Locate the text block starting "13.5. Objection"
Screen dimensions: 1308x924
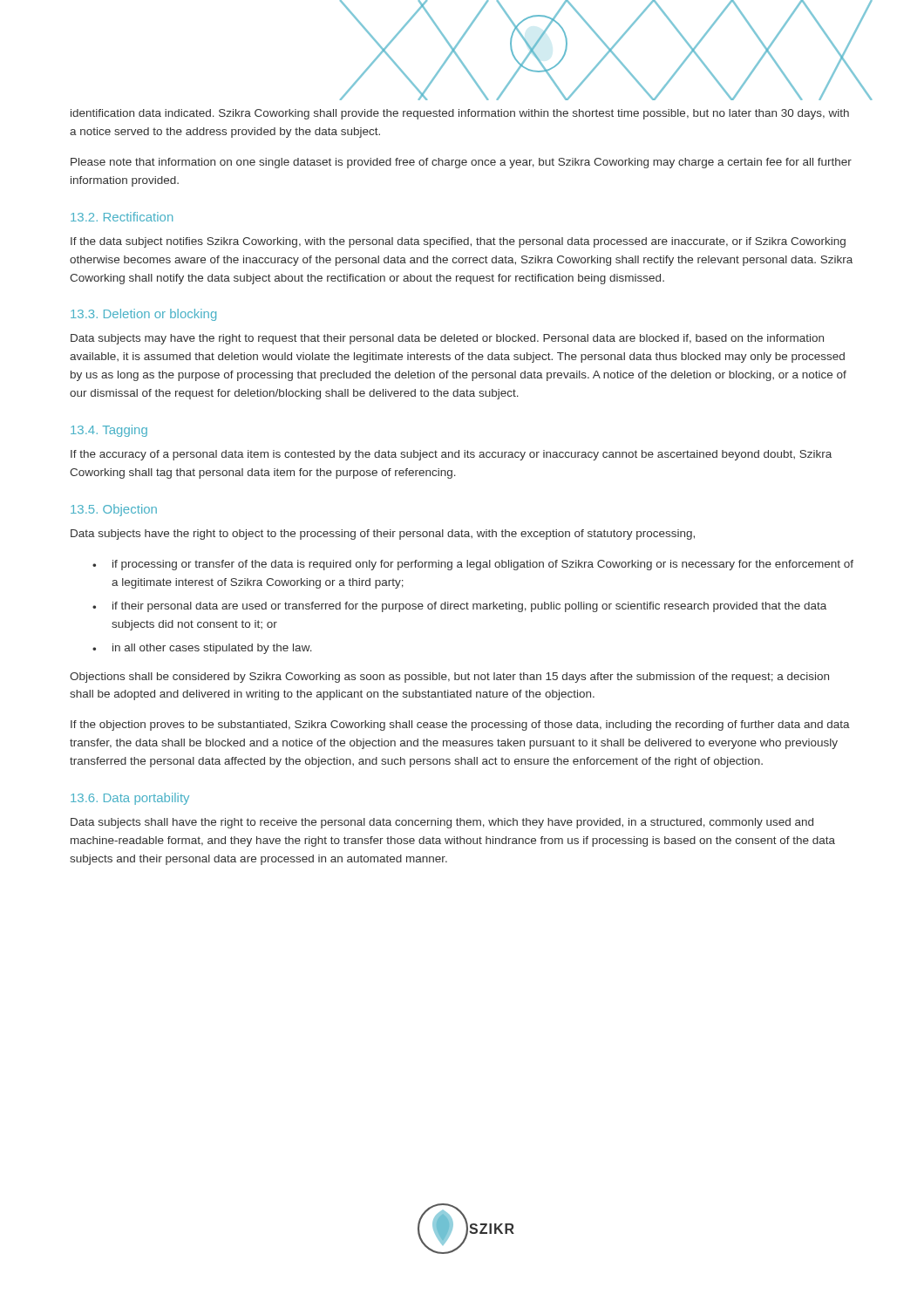[114, 509]
